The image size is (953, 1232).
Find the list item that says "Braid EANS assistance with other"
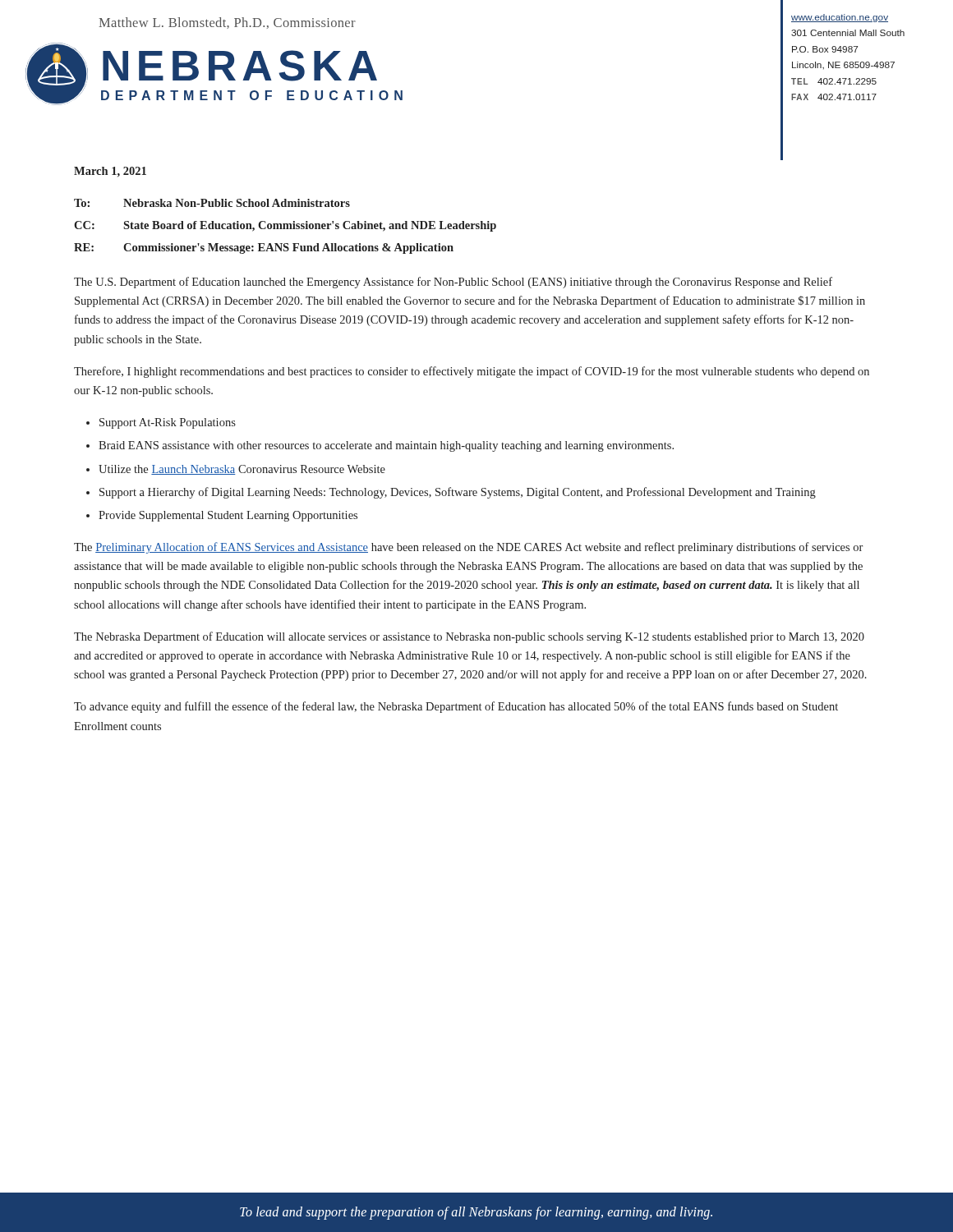pos(387,445)
